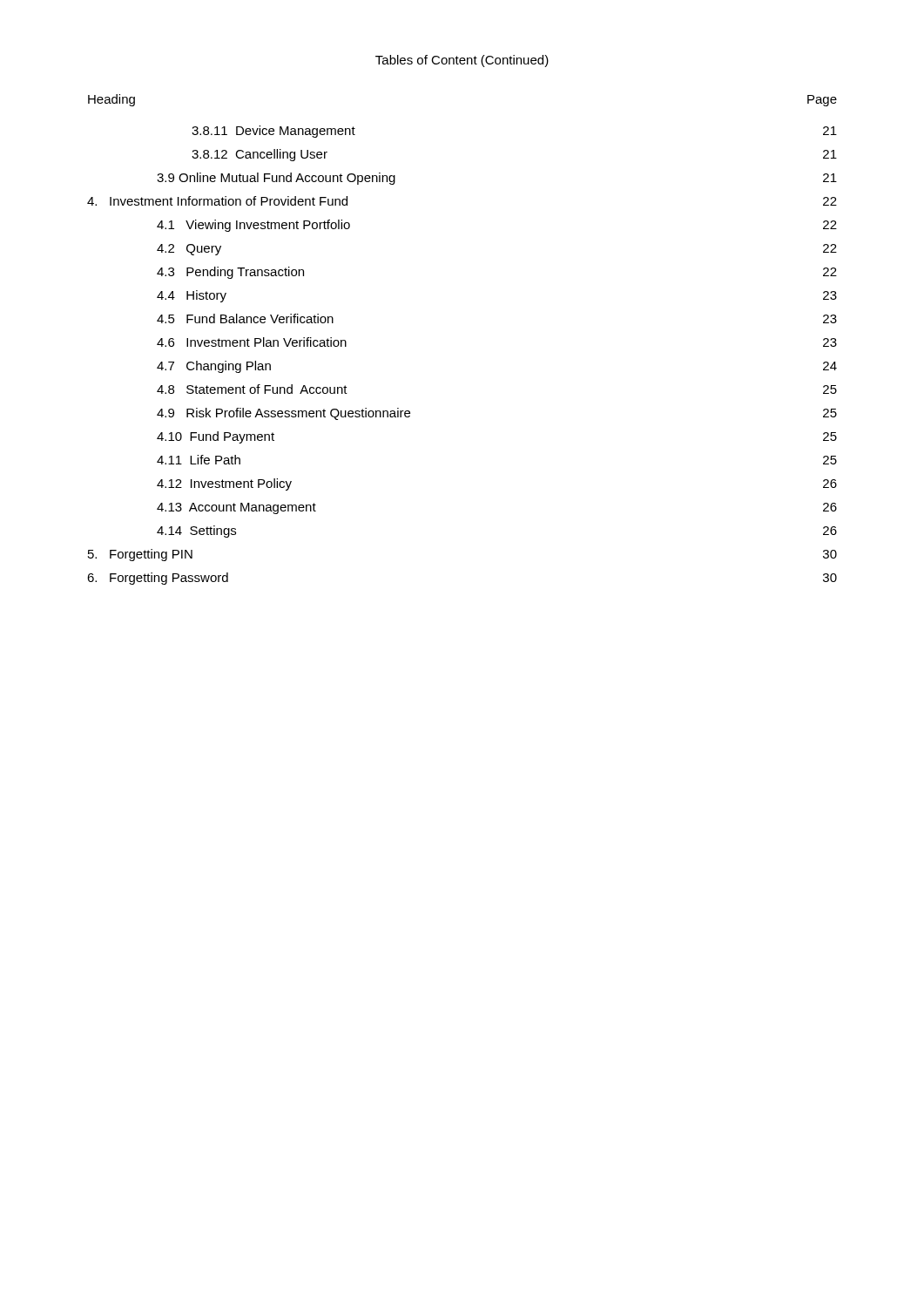This screenshot has width=924, height=1307.
Task: Find the list item that says "4.13 Account Management 26"
Action: coord(234,508)
